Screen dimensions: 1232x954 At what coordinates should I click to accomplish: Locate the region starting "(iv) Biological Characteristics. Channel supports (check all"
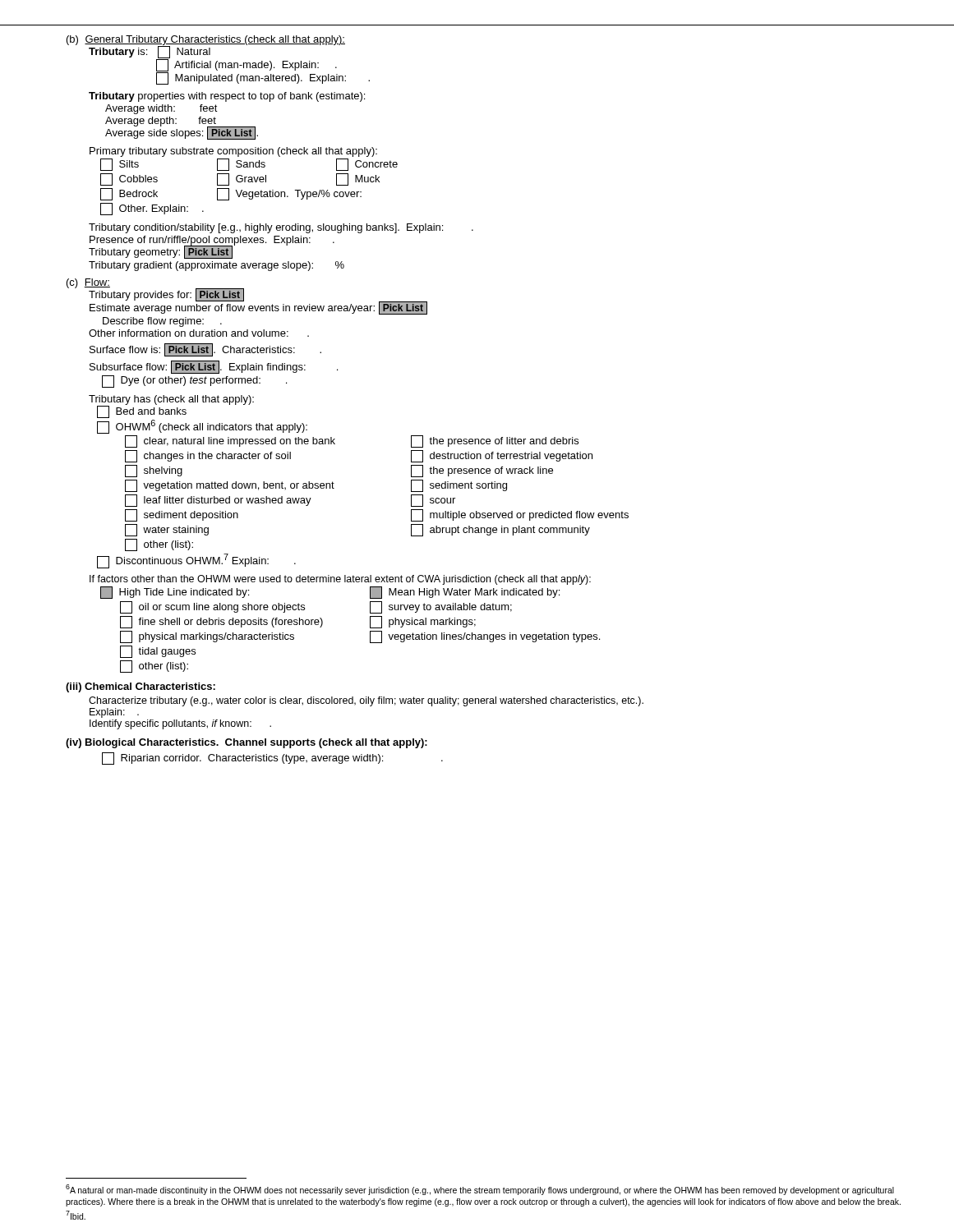pos(247,742)
